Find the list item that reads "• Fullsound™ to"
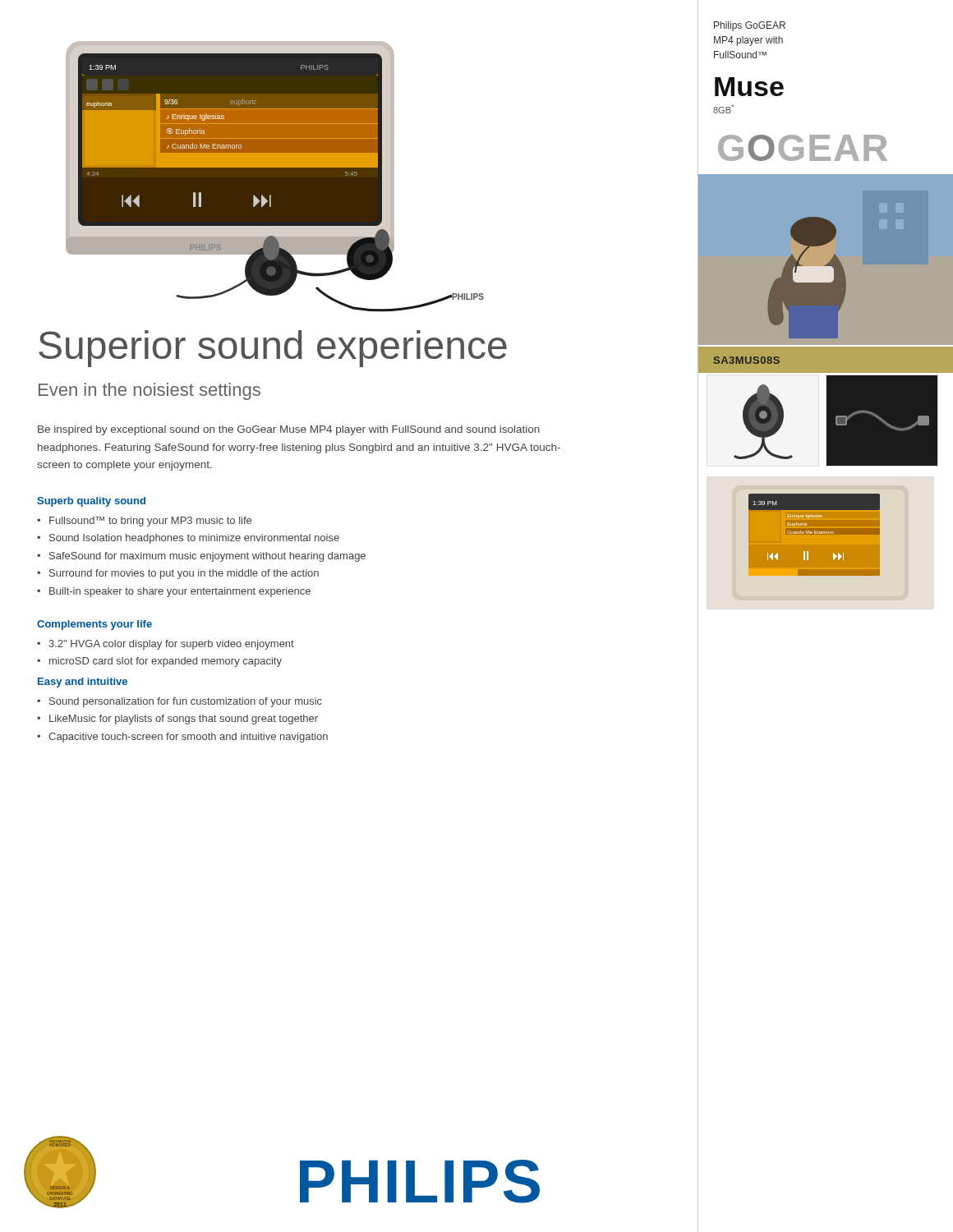953x1232 pixels. click(145, 520)
